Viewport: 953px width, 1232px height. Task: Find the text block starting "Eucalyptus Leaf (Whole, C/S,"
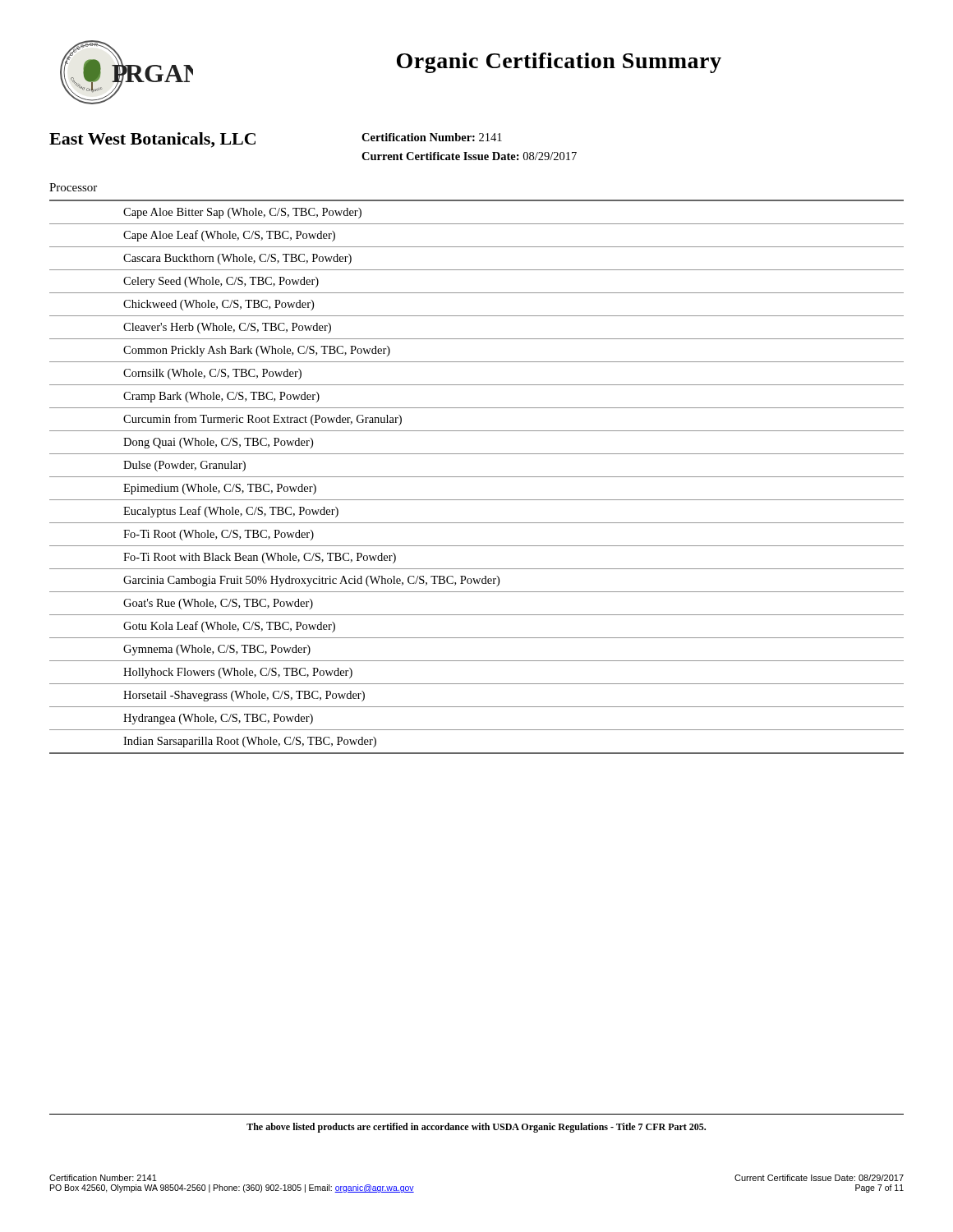476,512
